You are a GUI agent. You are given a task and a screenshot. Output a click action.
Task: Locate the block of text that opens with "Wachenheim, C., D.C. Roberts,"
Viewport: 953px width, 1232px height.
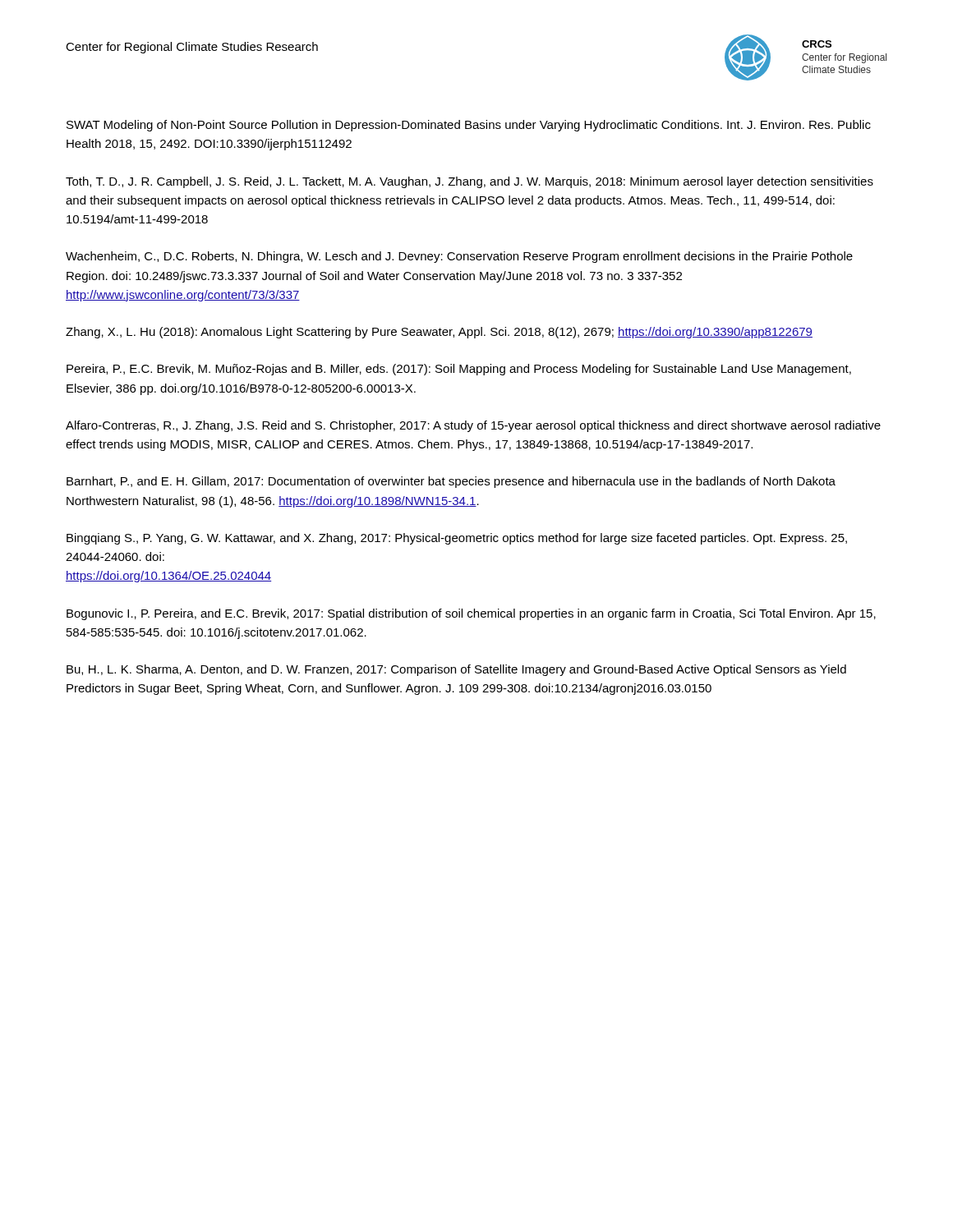click(459, 275)
